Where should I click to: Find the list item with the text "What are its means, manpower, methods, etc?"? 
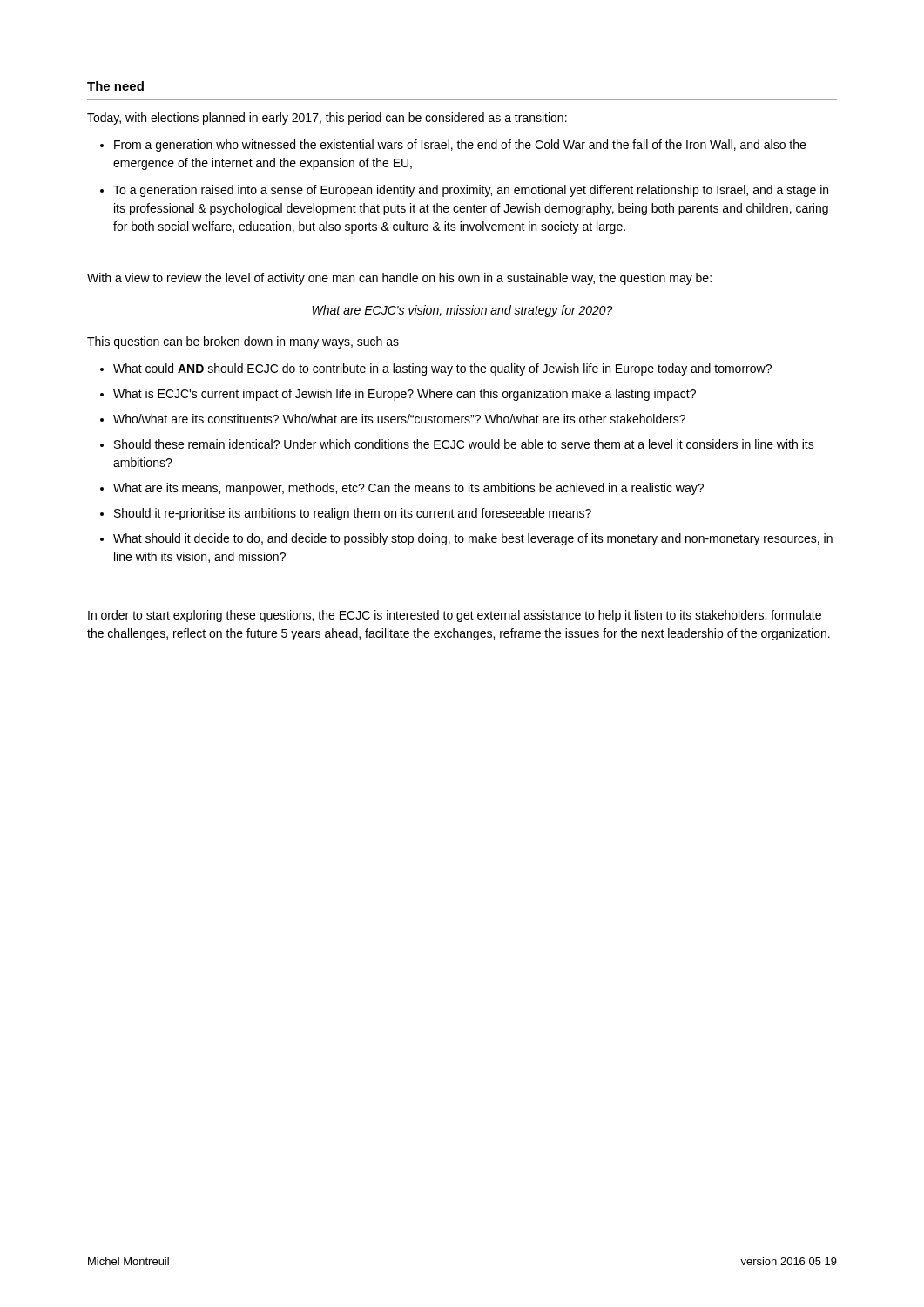point(409,488)
